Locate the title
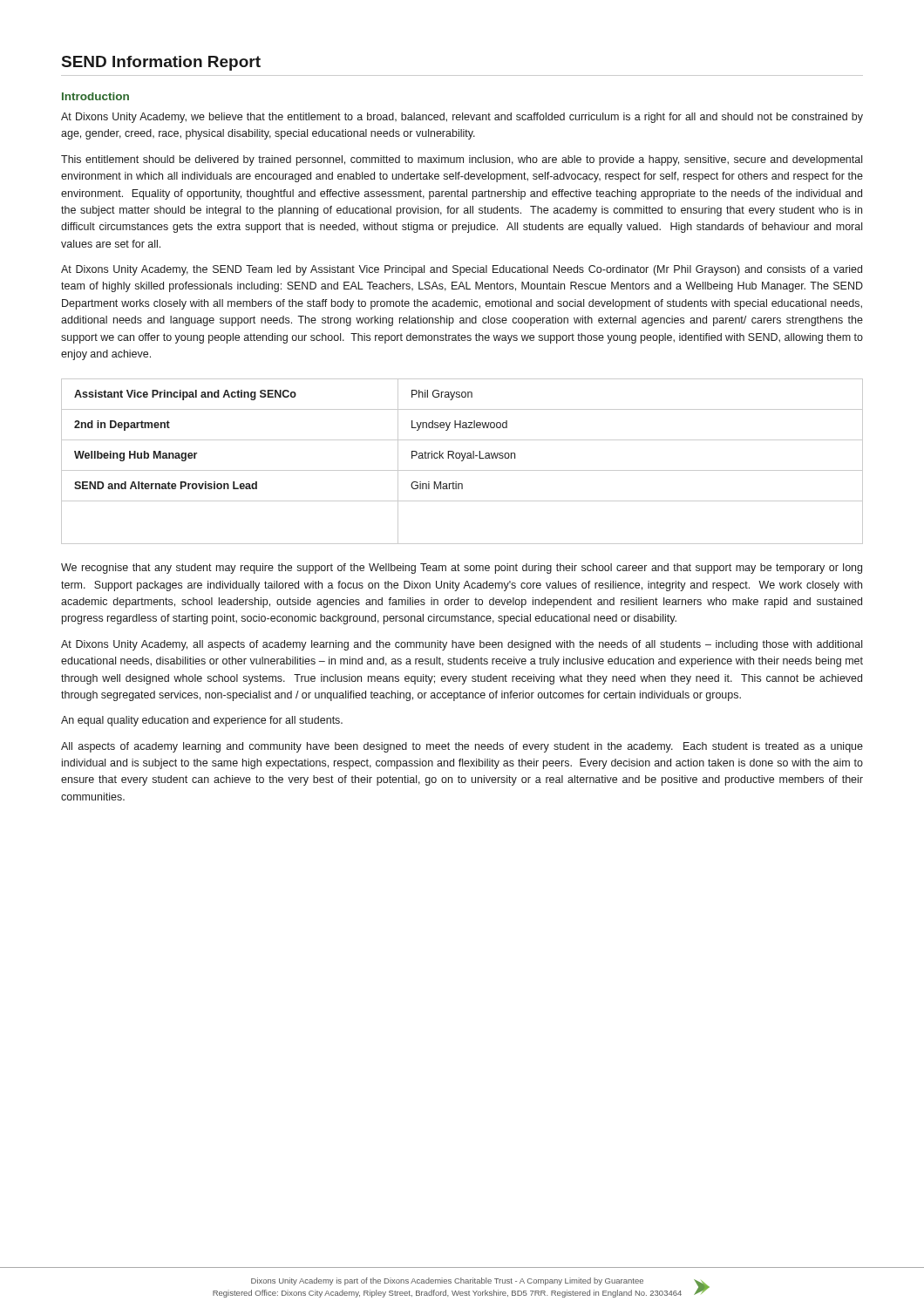The width and height of the screenshot is (924, 1308). click(x=161, y=61)
